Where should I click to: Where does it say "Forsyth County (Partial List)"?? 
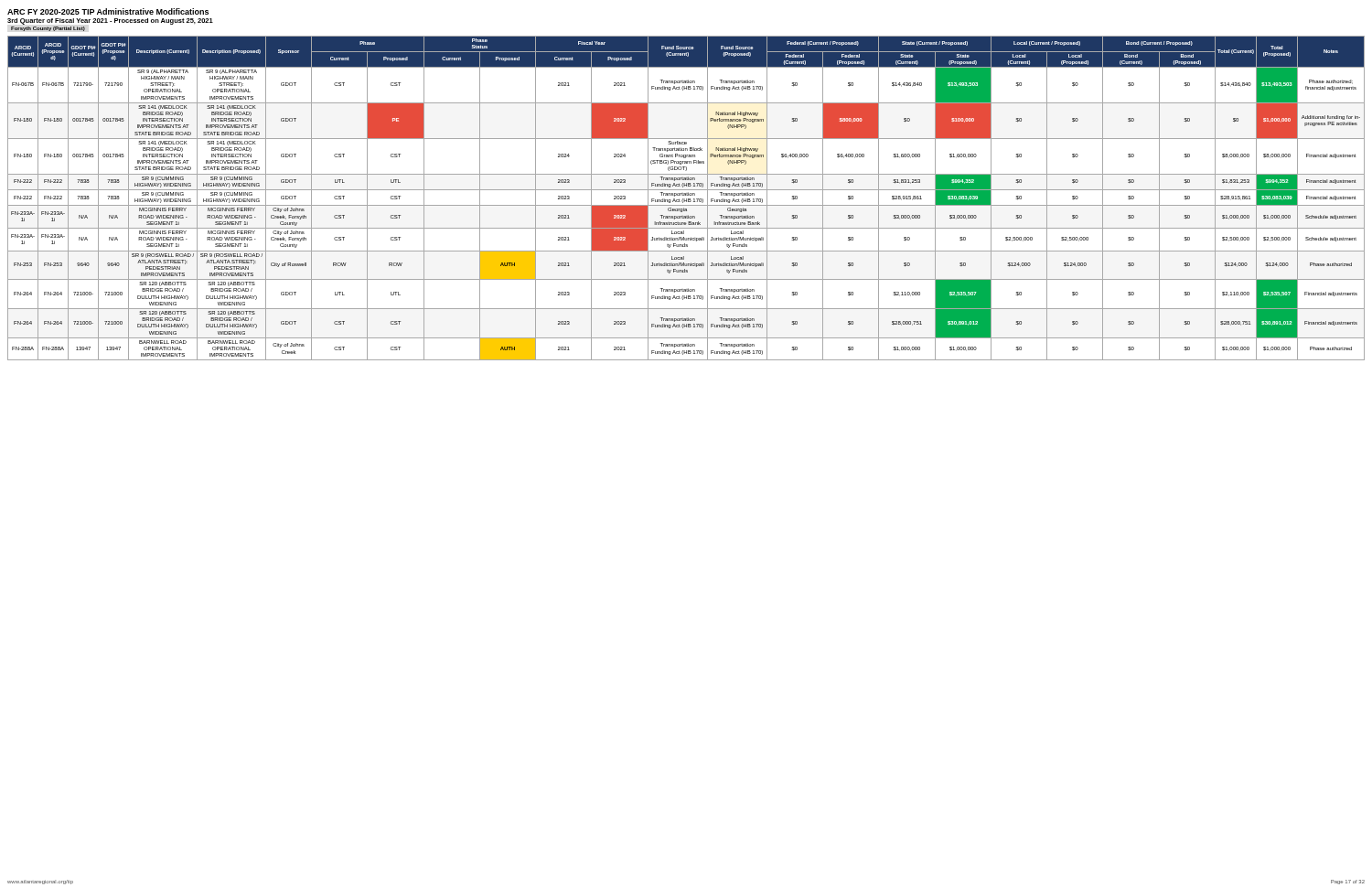[48, 28]
